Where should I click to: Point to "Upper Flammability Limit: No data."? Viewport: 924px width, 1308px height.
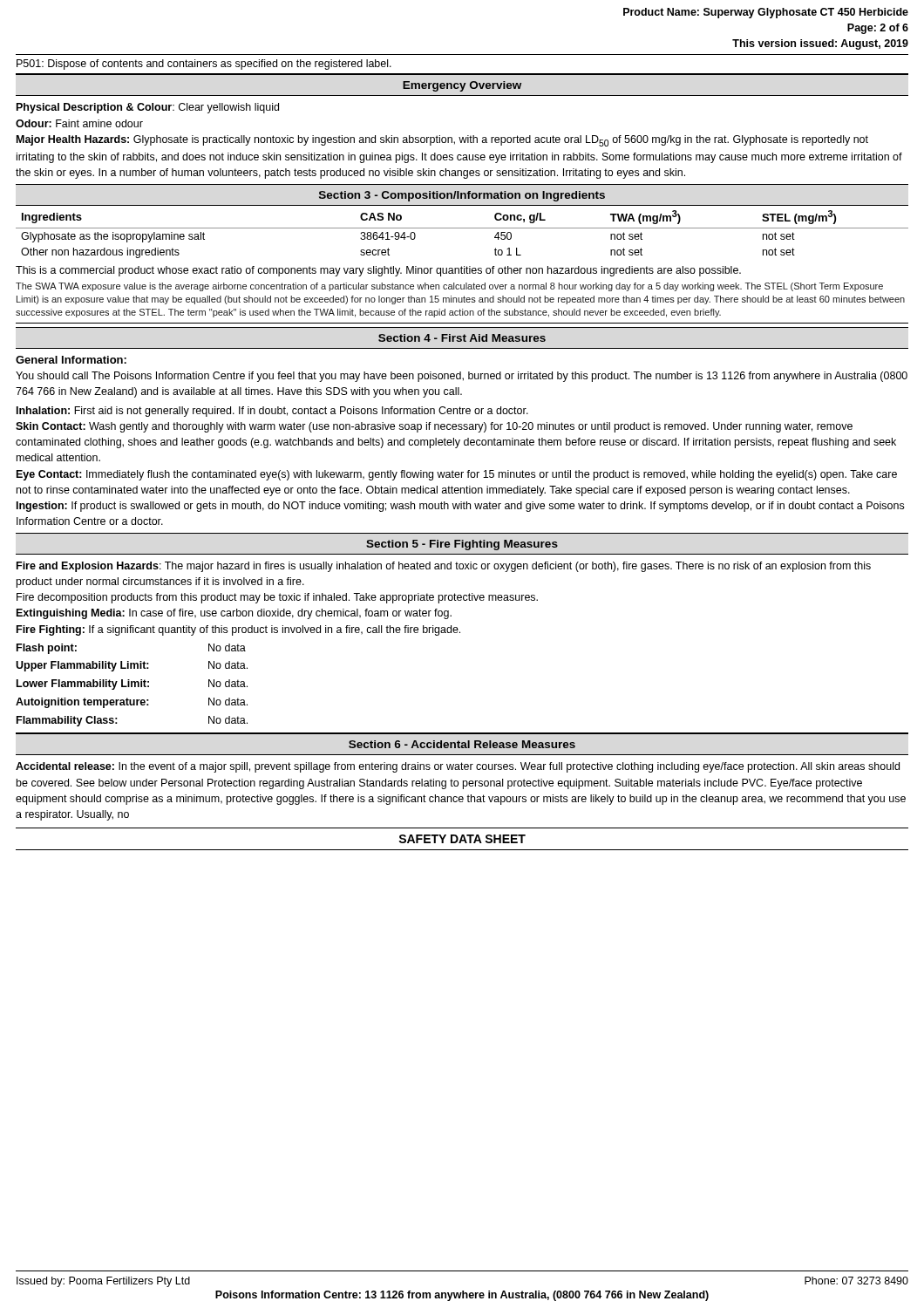click(x=132, y=666)
